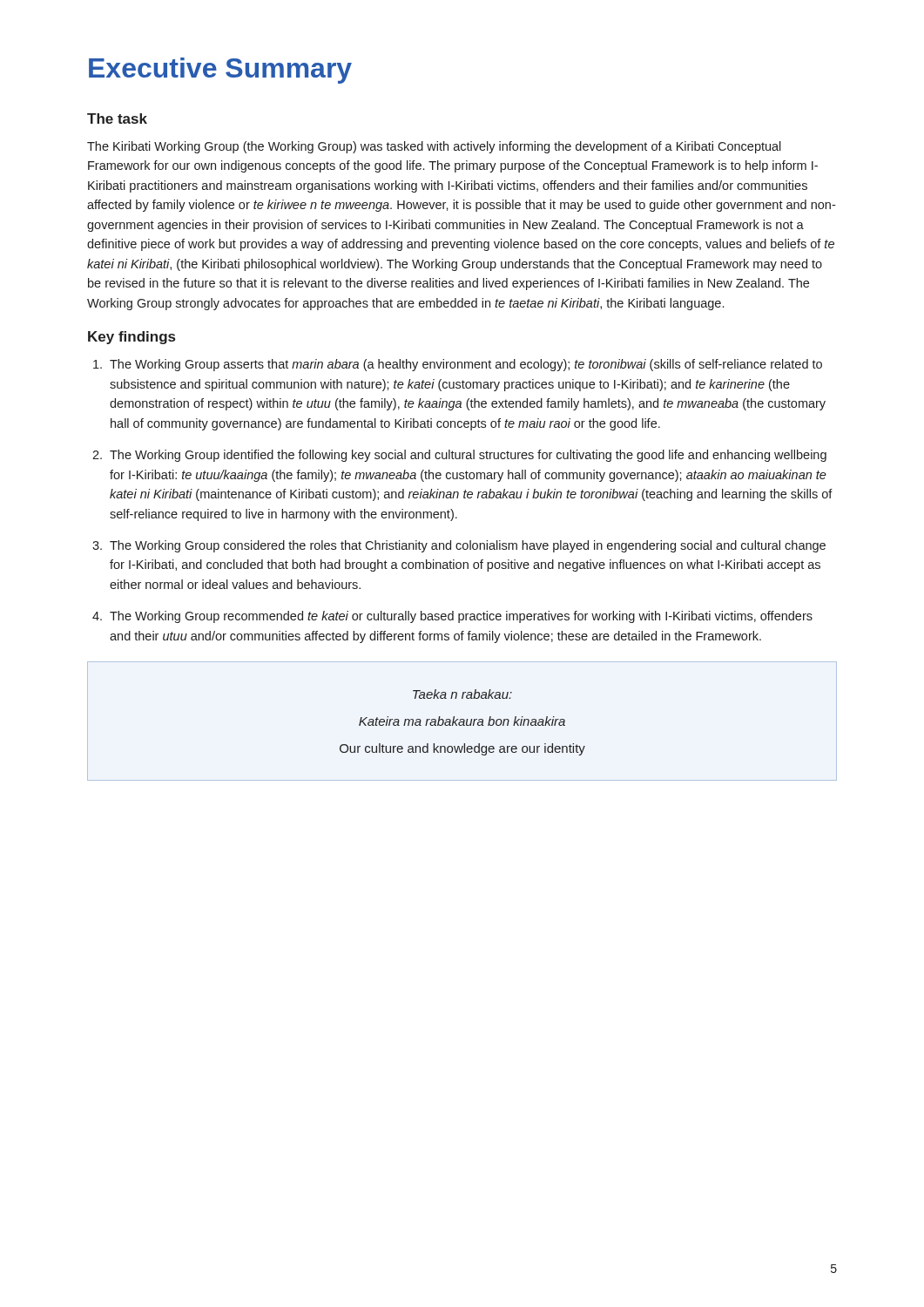
Task: Click on the text block starting "The Working Group considered the"
Action: (x=472, y=565)
